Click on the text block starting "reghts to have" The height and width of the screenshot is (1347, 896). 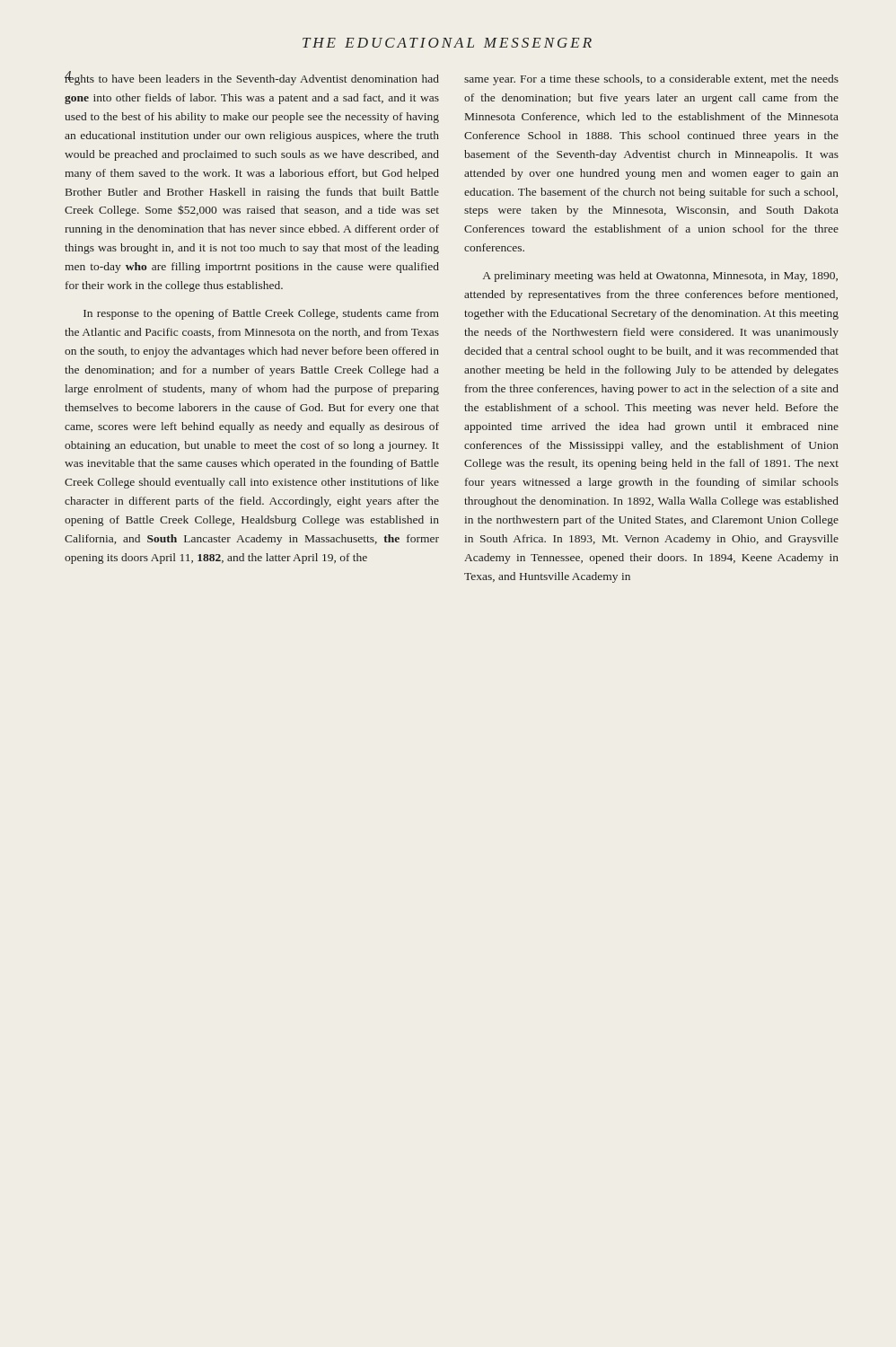[252, 319]
